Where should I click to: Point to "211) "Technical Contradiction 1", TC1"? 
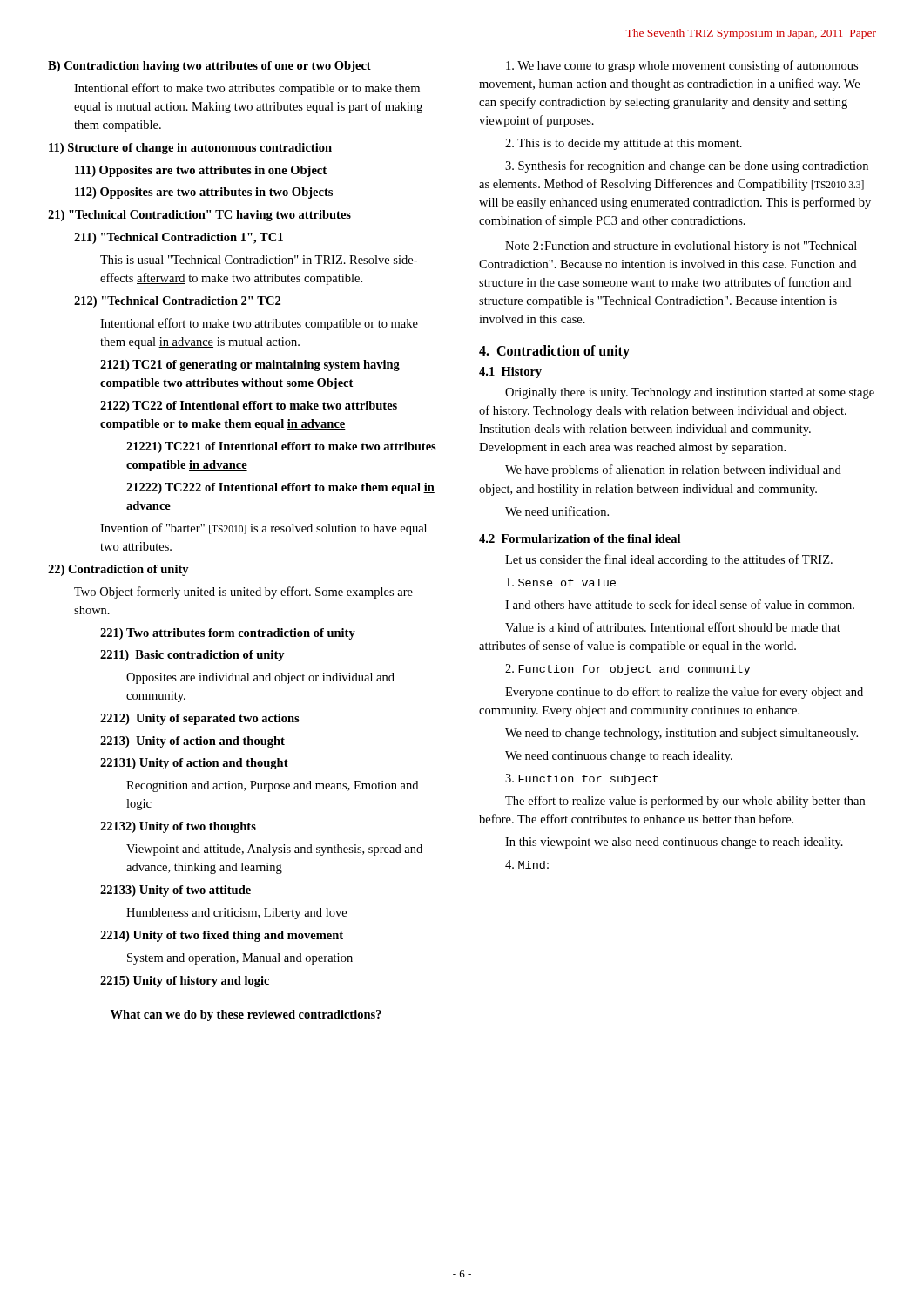coord(246,238)
